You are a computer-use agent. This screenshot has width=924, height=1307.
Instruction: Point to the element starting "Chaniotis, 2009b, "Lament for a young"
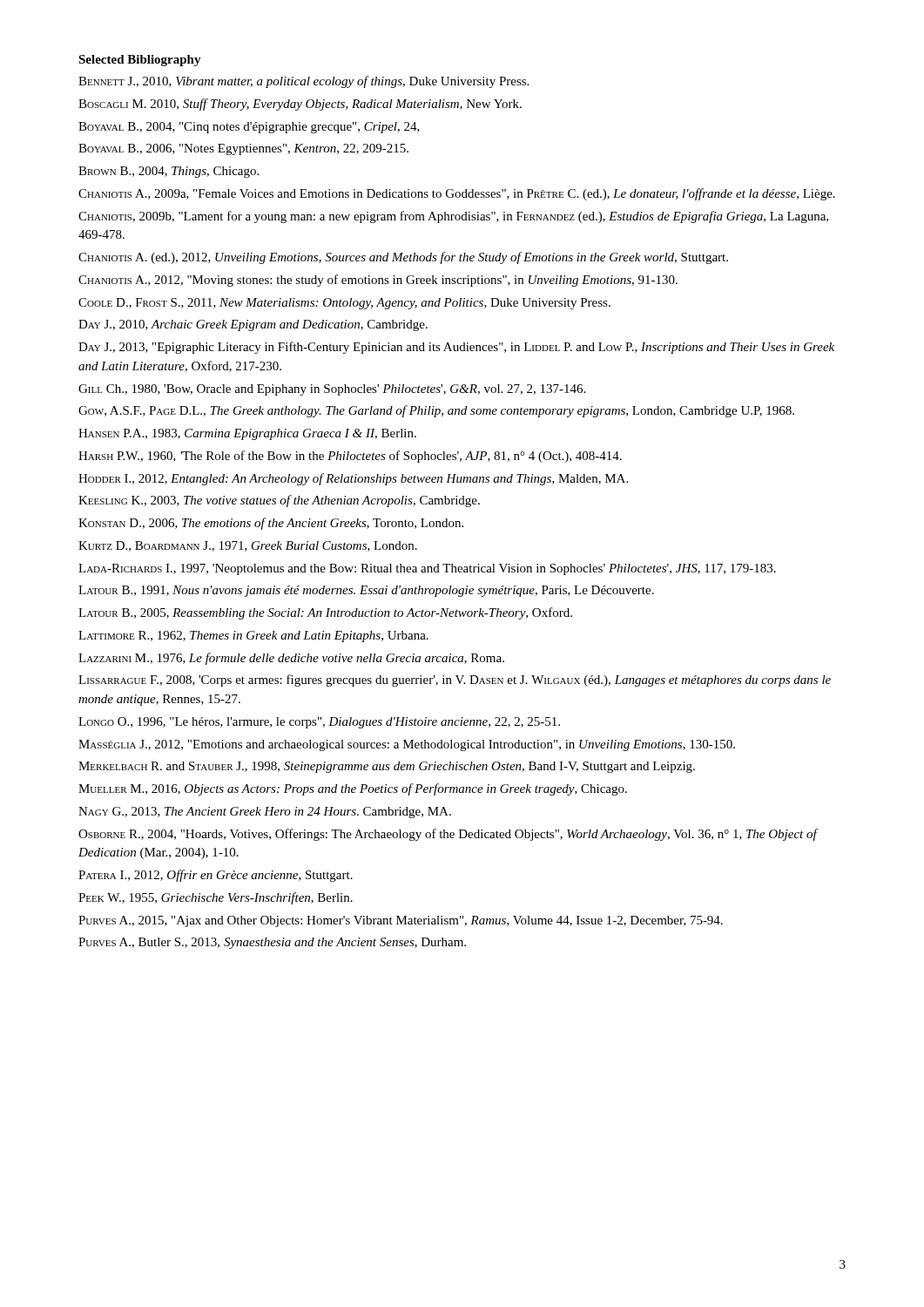click(x=454, y=225)
